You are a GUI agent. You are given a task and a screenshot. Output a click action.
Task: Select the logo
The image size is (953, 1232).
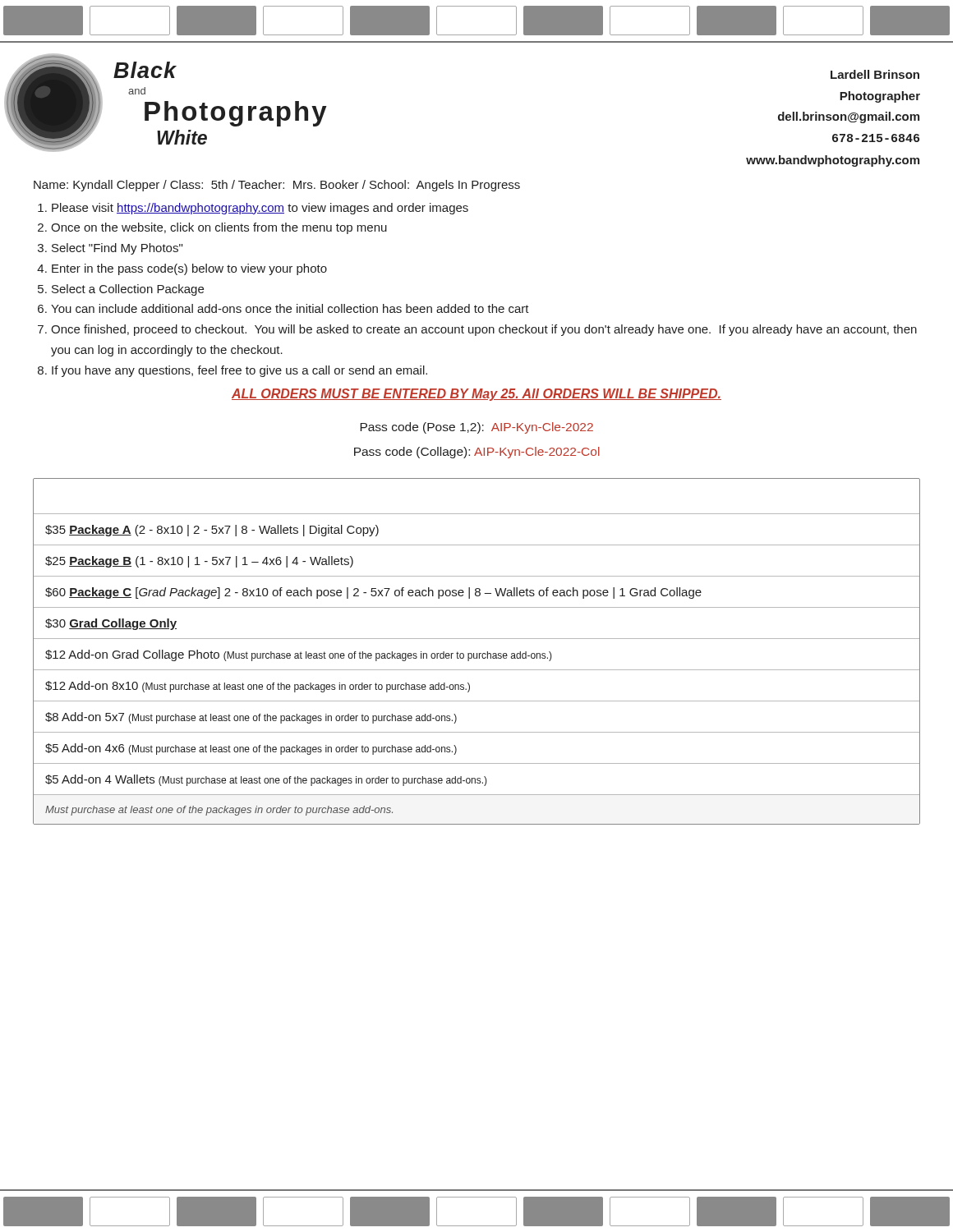(476, 108)
